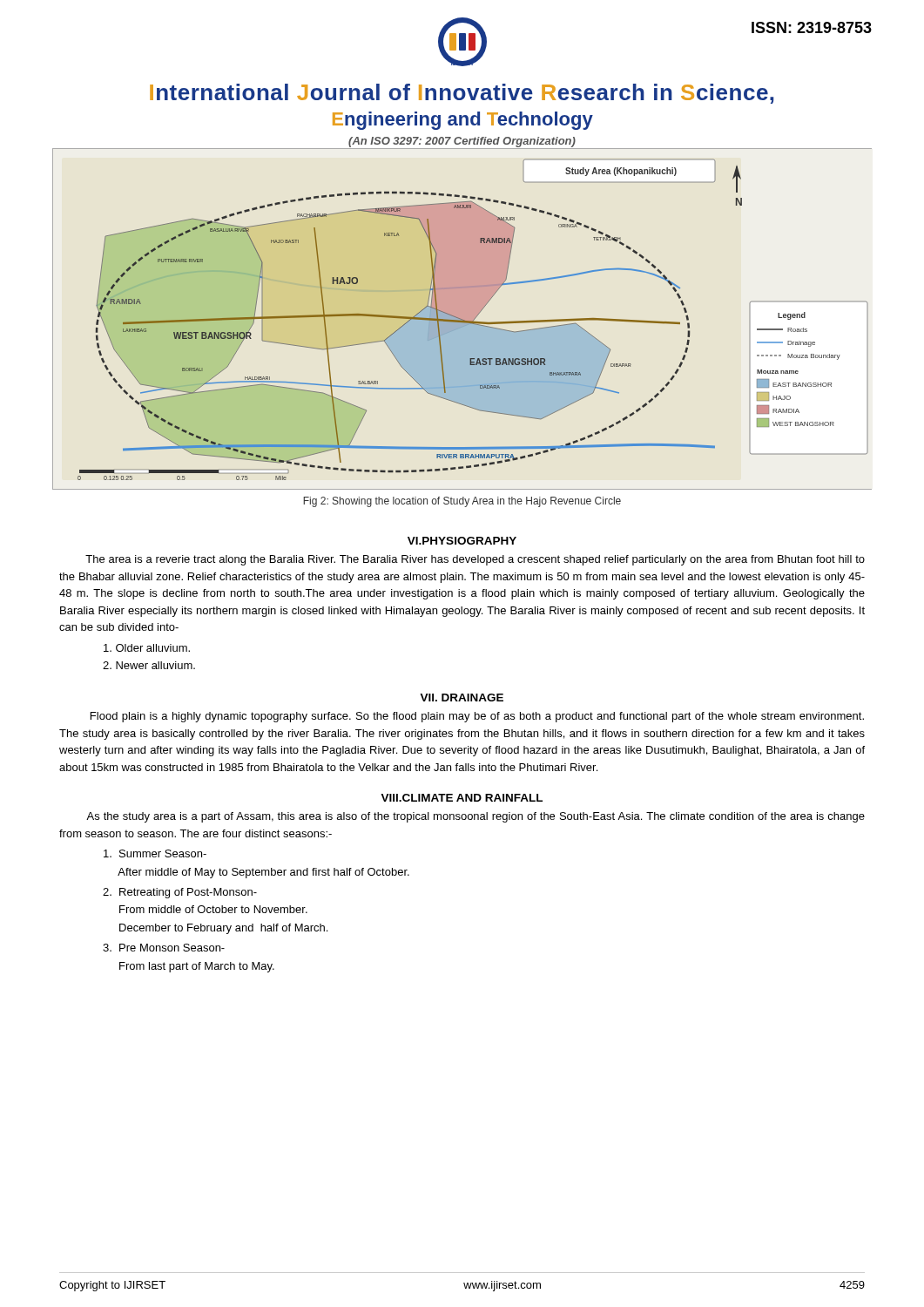Screen dimensions: 1307x924
Task: Locate the section header that says "VII. DRAINAGE"
Action: pyautogui.click(x=462, y=698)
